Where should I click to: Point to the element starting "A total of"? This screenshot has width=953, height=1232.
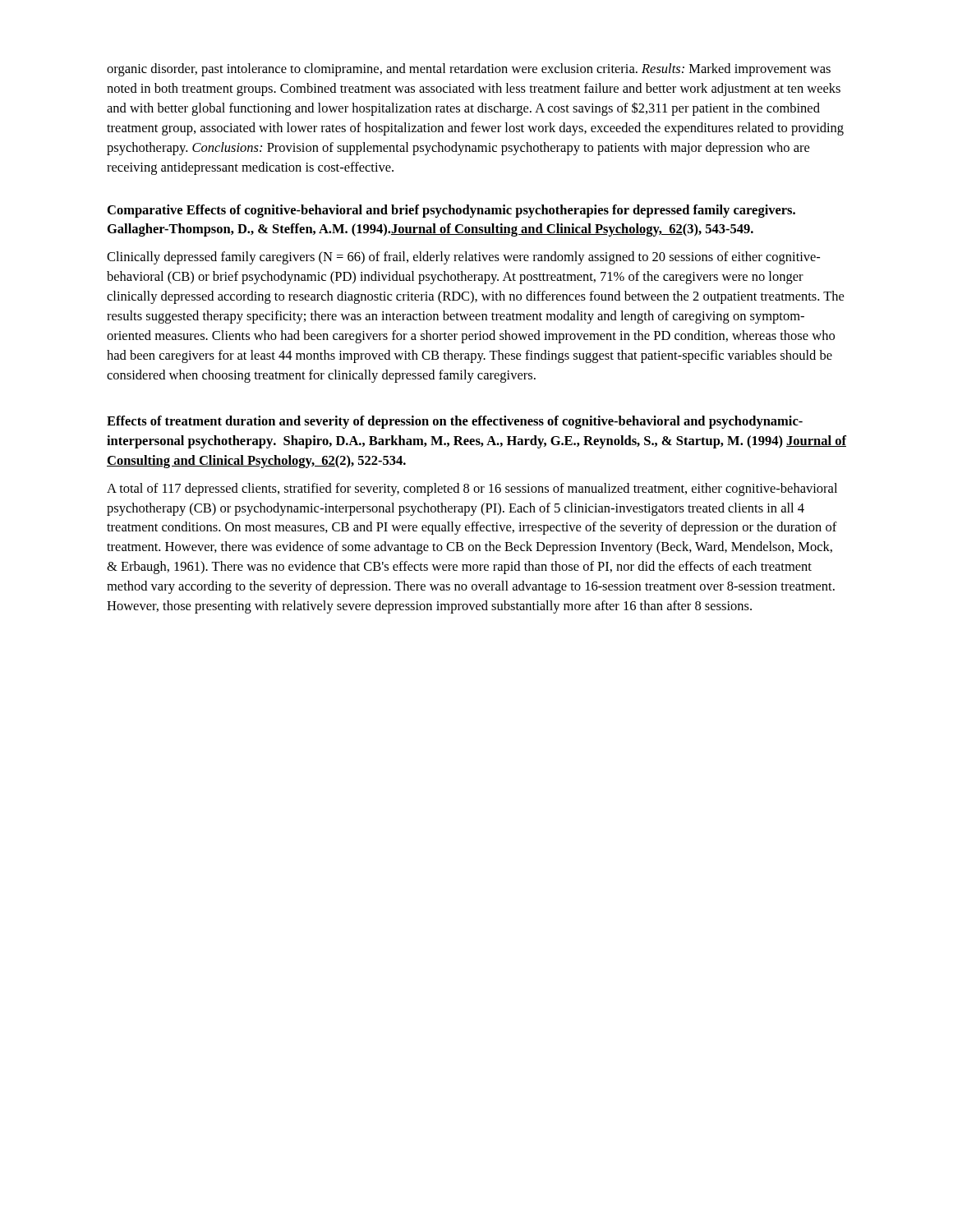click(x=476, y=547)
